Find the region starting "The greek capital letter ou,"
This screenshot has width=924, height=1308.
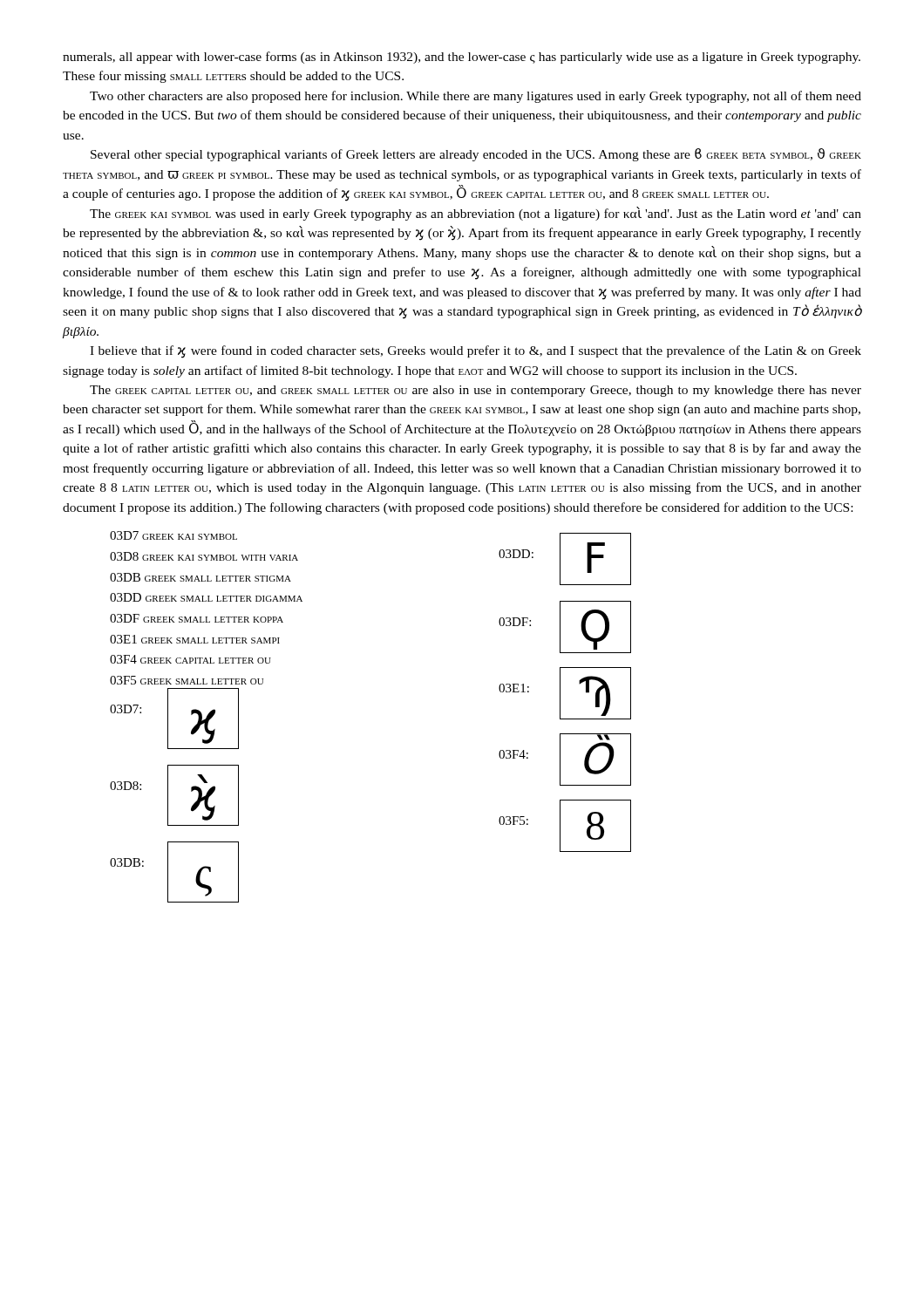(462, 448)
